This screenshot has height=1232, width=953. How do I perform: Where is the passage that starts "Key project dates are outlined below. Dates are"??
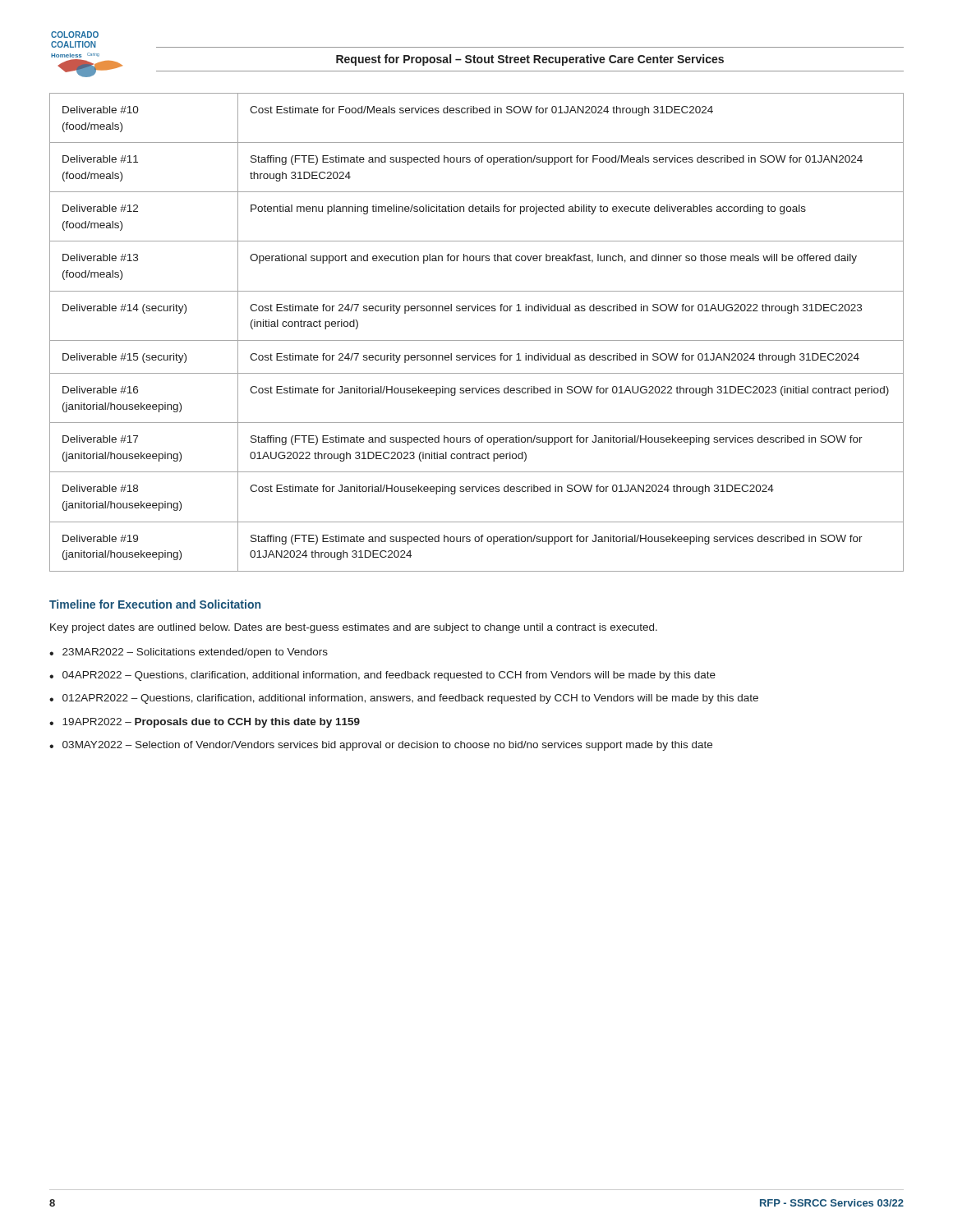354,627
